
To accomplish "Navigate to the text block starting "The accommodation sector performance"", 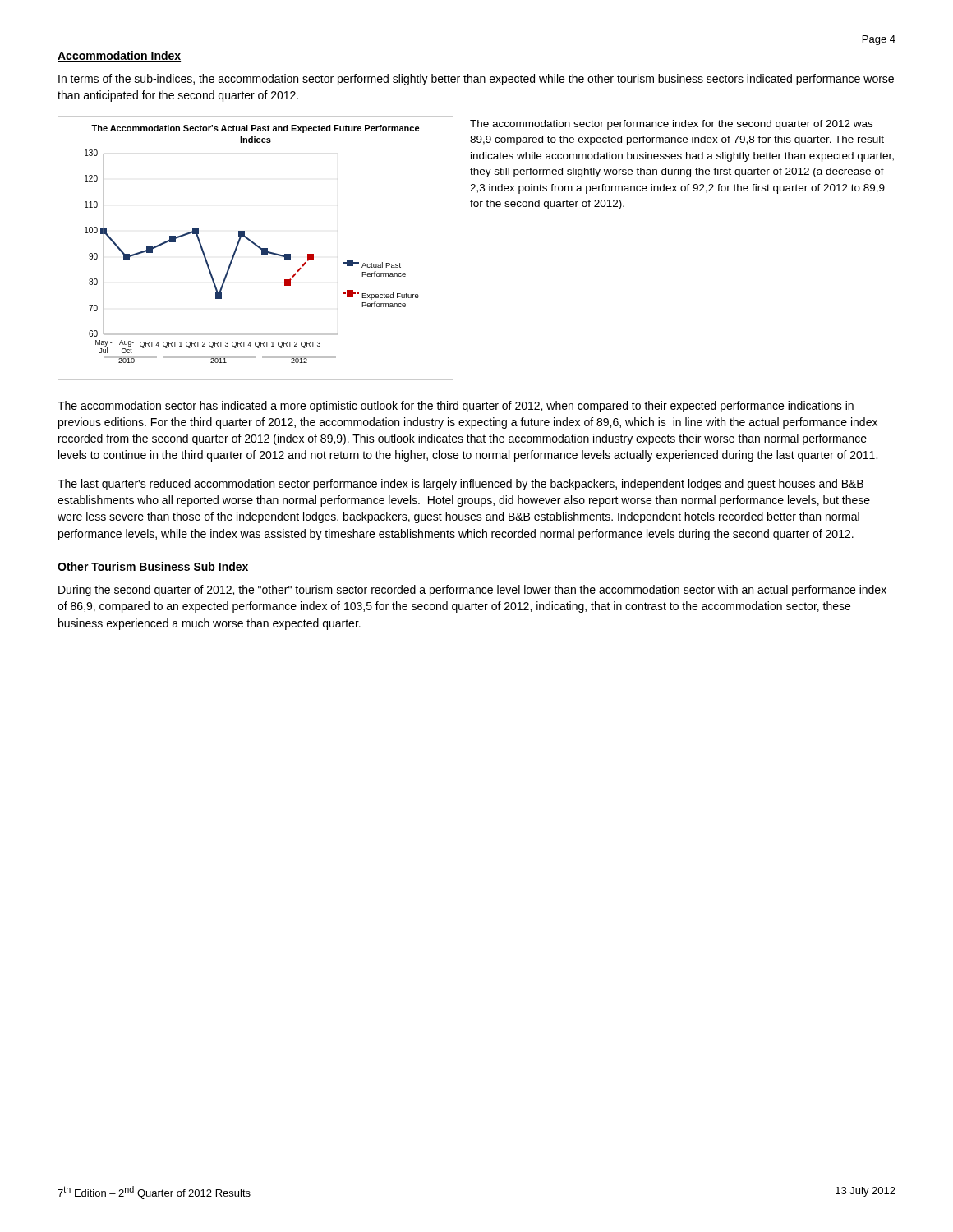I will click(x=682, y=163).
